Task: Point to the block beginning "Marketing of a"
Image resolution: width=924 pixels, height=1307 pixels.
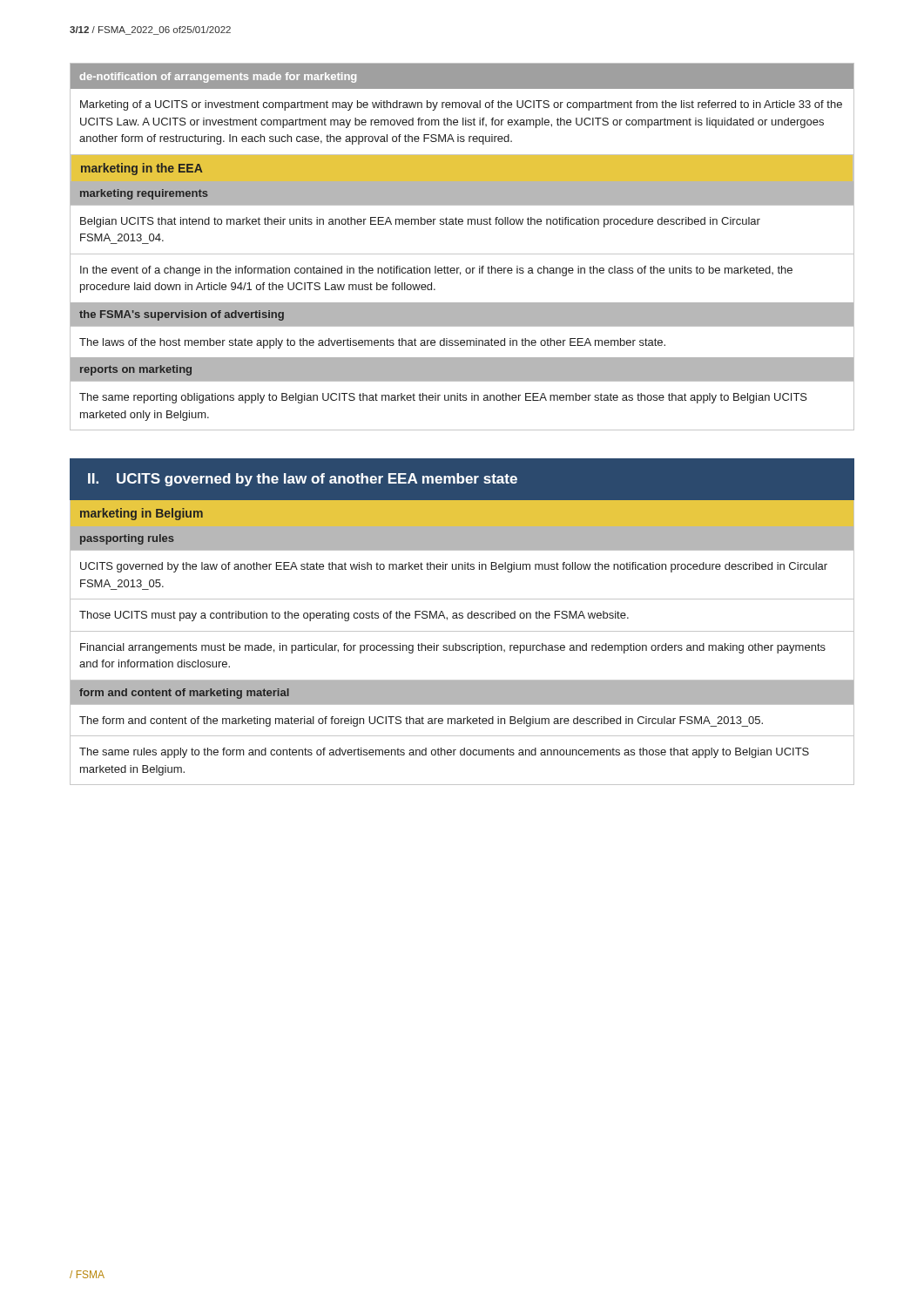Action: coord(461,121)
